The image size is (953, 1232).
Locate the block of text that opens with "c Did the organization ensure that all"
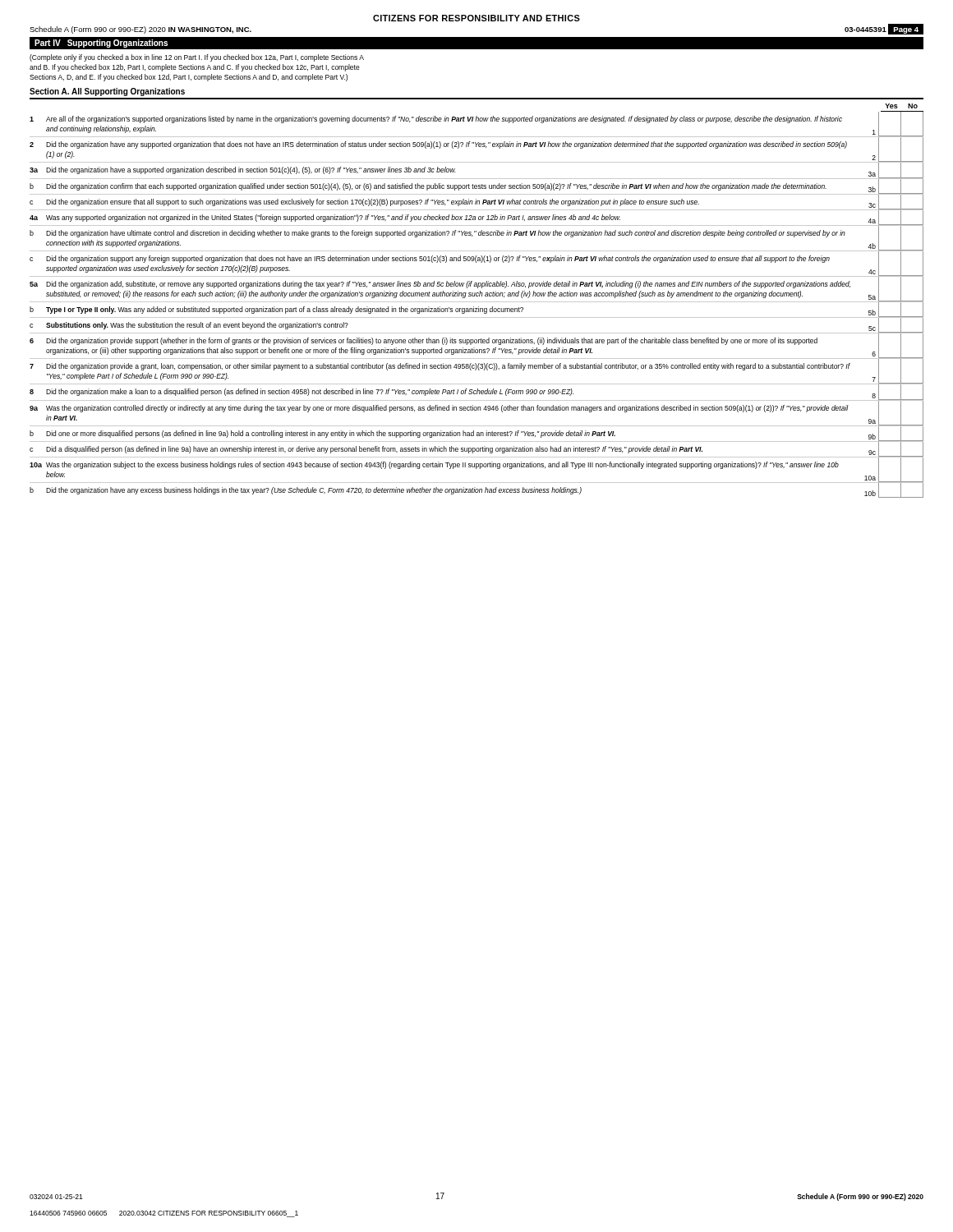(476, 202)
